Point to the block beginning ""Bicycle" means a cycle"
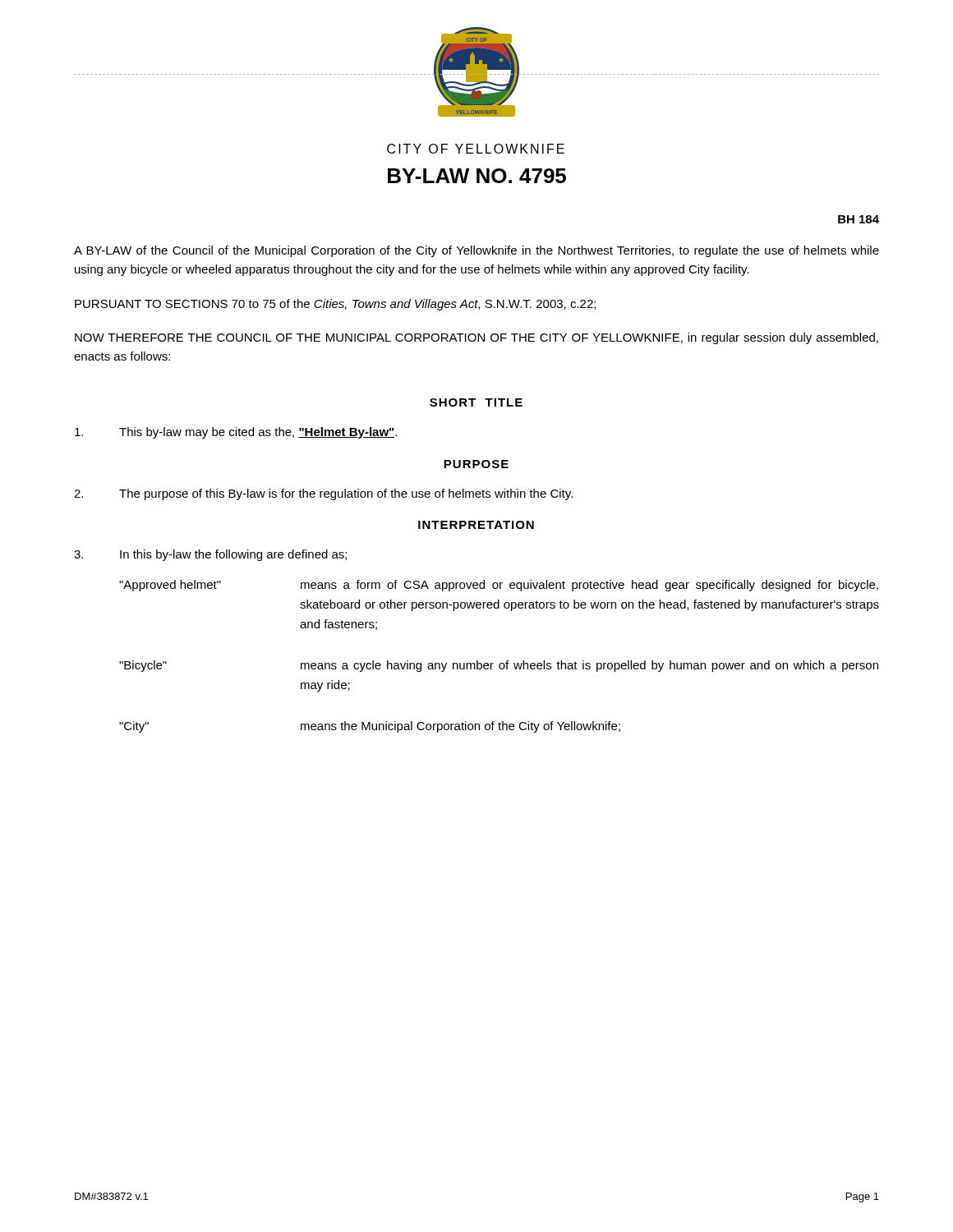This screenshot has height=1232, width=953. [x=499, y=675]
